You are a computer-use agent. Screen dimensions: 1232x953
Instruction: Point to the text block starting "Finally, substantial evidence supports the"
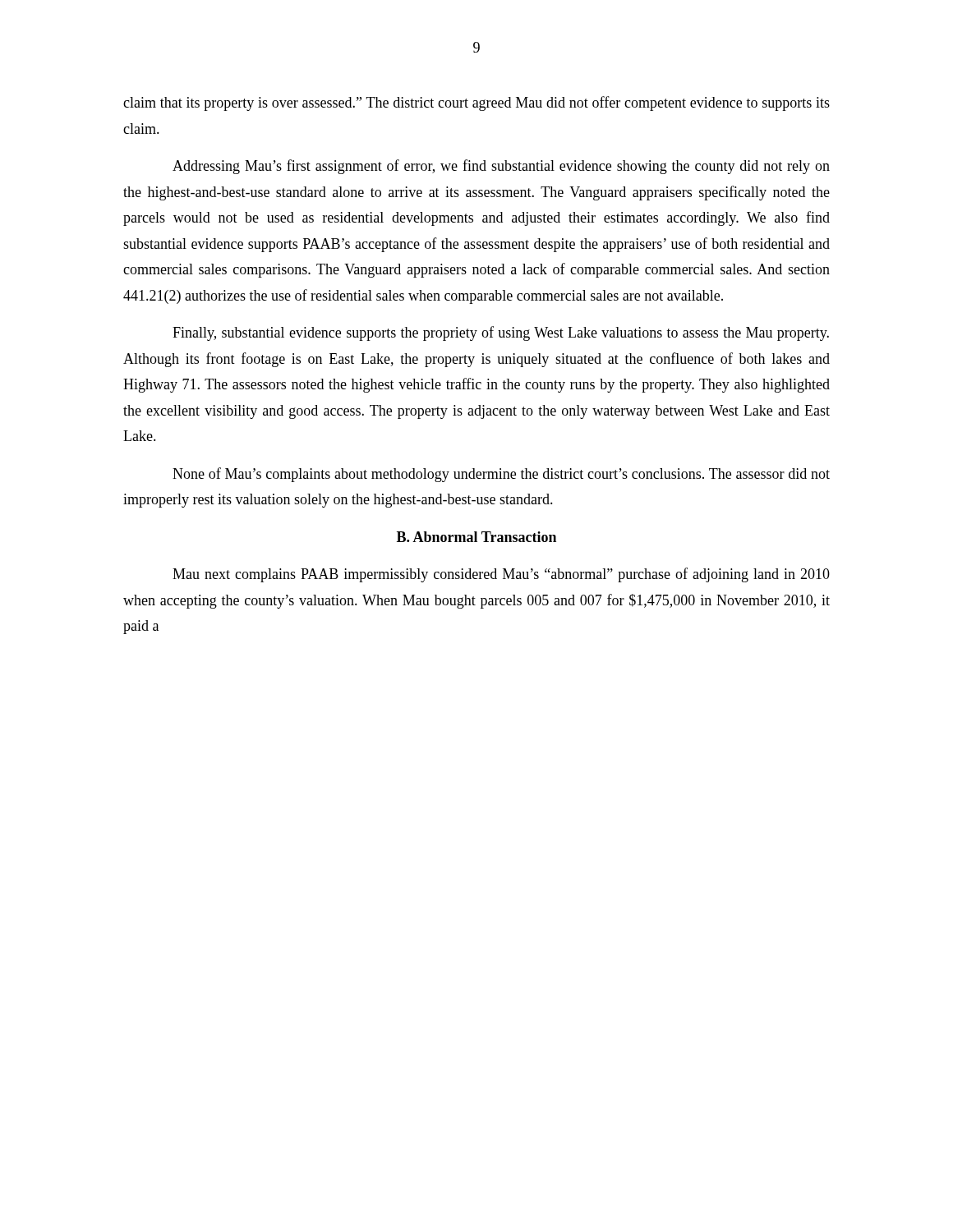476,384
